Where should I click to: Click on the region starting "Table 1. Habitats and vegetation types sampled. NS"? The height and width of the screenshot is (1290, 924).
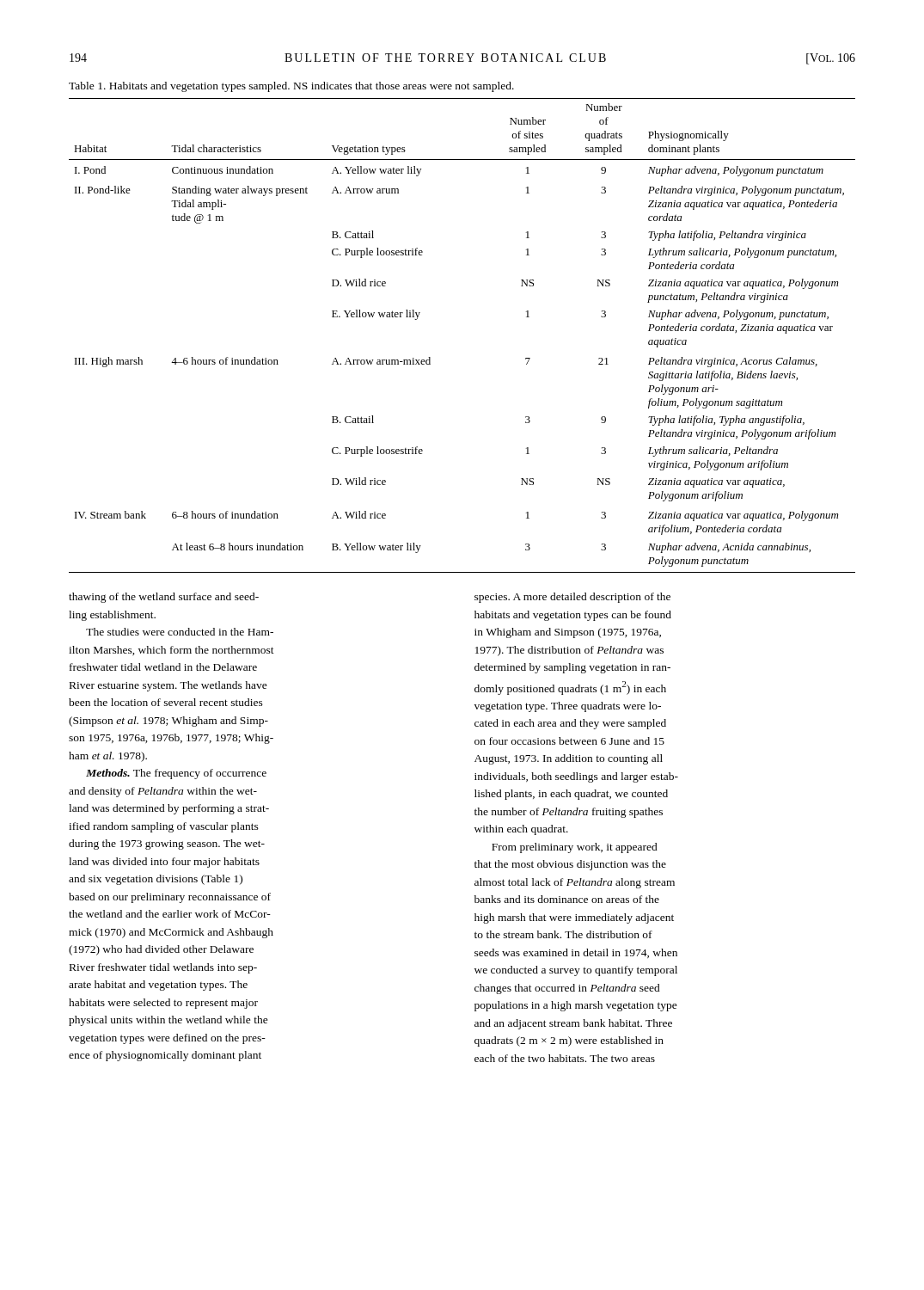point(291,86)
